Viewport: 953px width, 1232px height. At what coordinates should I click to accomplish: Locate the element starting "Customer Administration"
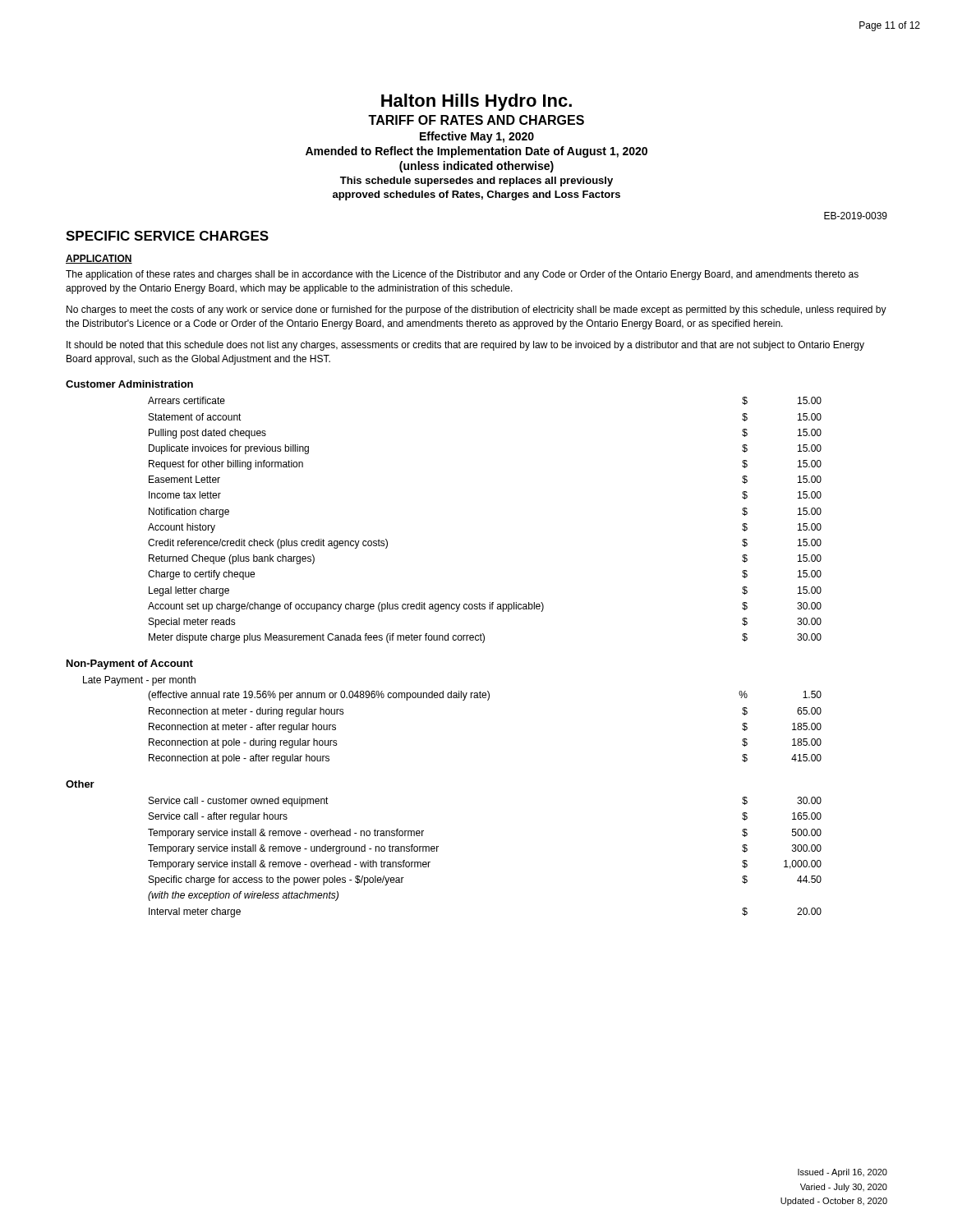pyautogui.click(x=130, y=384)
